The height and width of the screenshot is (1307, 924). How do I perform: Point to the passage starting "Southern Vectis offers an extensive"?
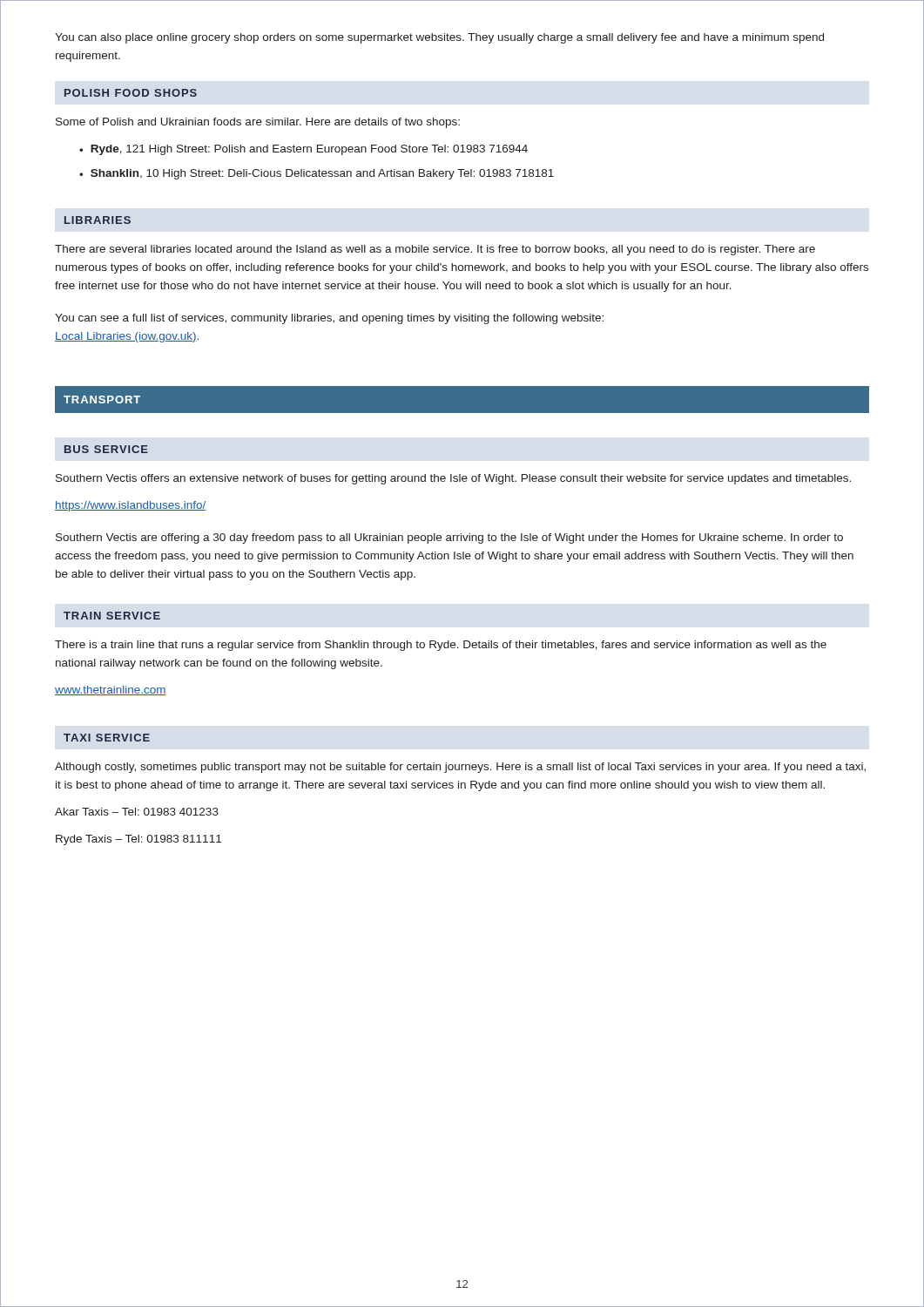pyautogui.click(x=462, y=479)
